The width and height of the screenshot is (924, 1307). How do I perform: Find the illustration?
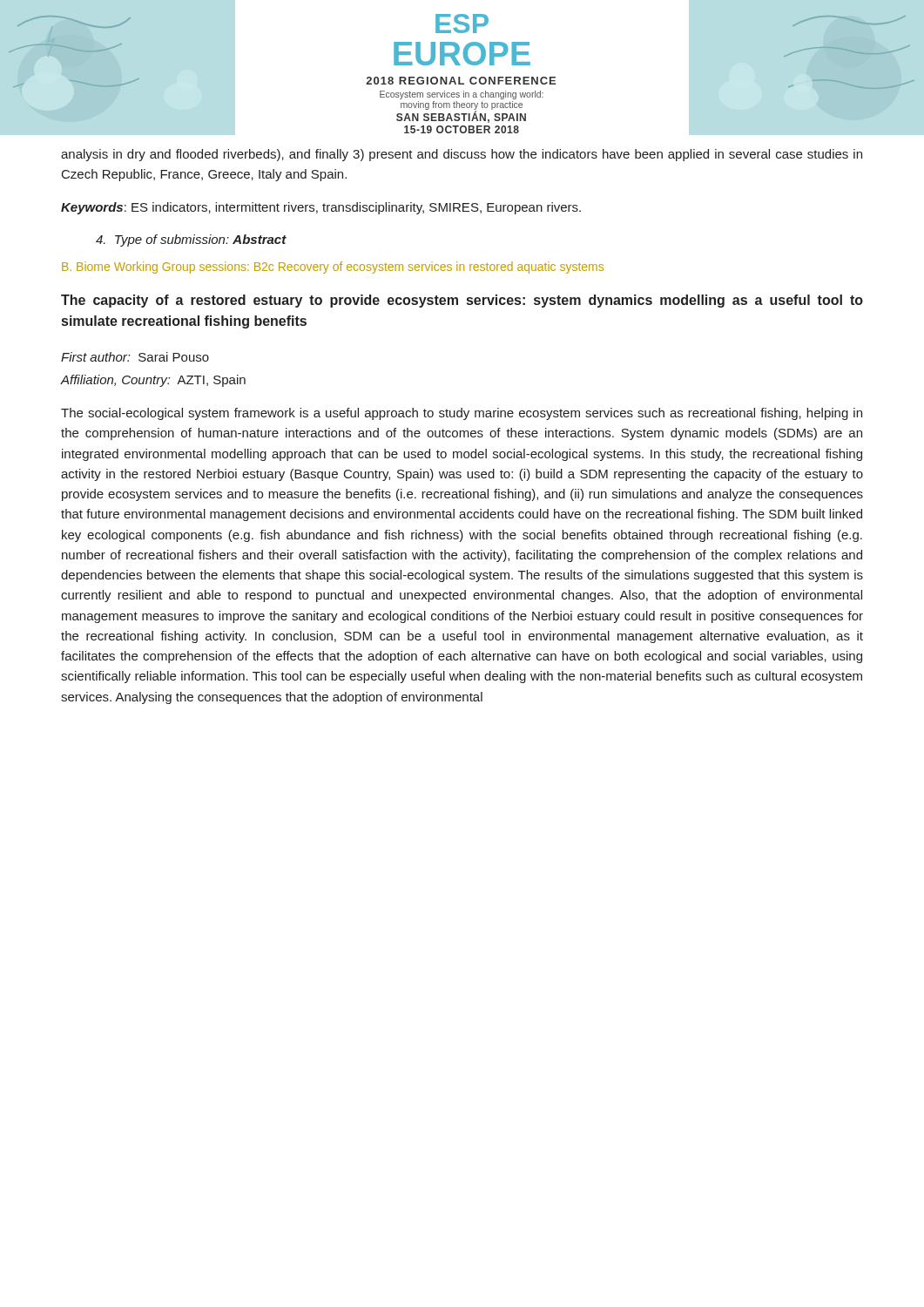point(462,68)
